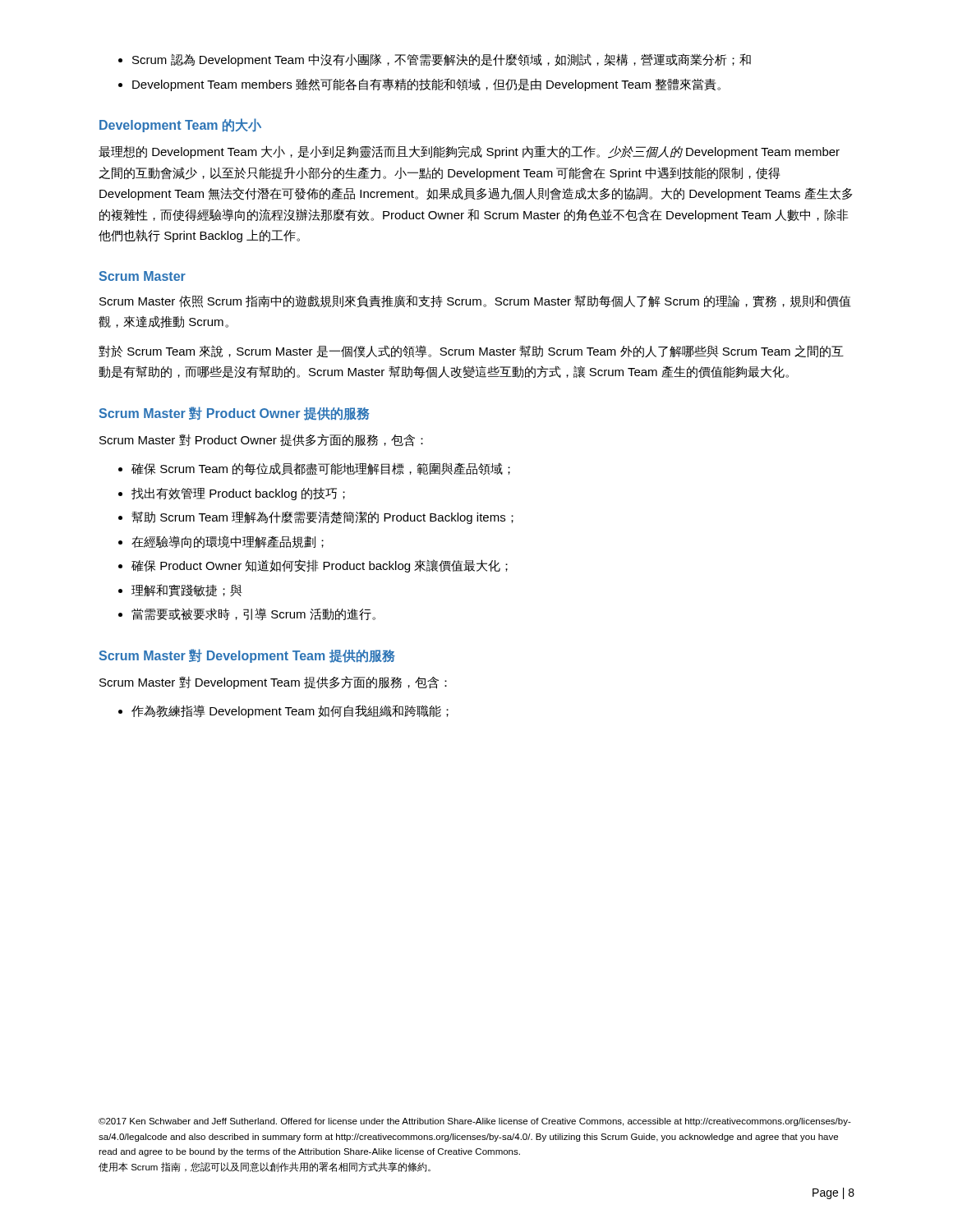Viewport: 953px width, 1232px height.
Task: Select the text block that reads "對於 Scrum Team"
Action: point(471,361)
